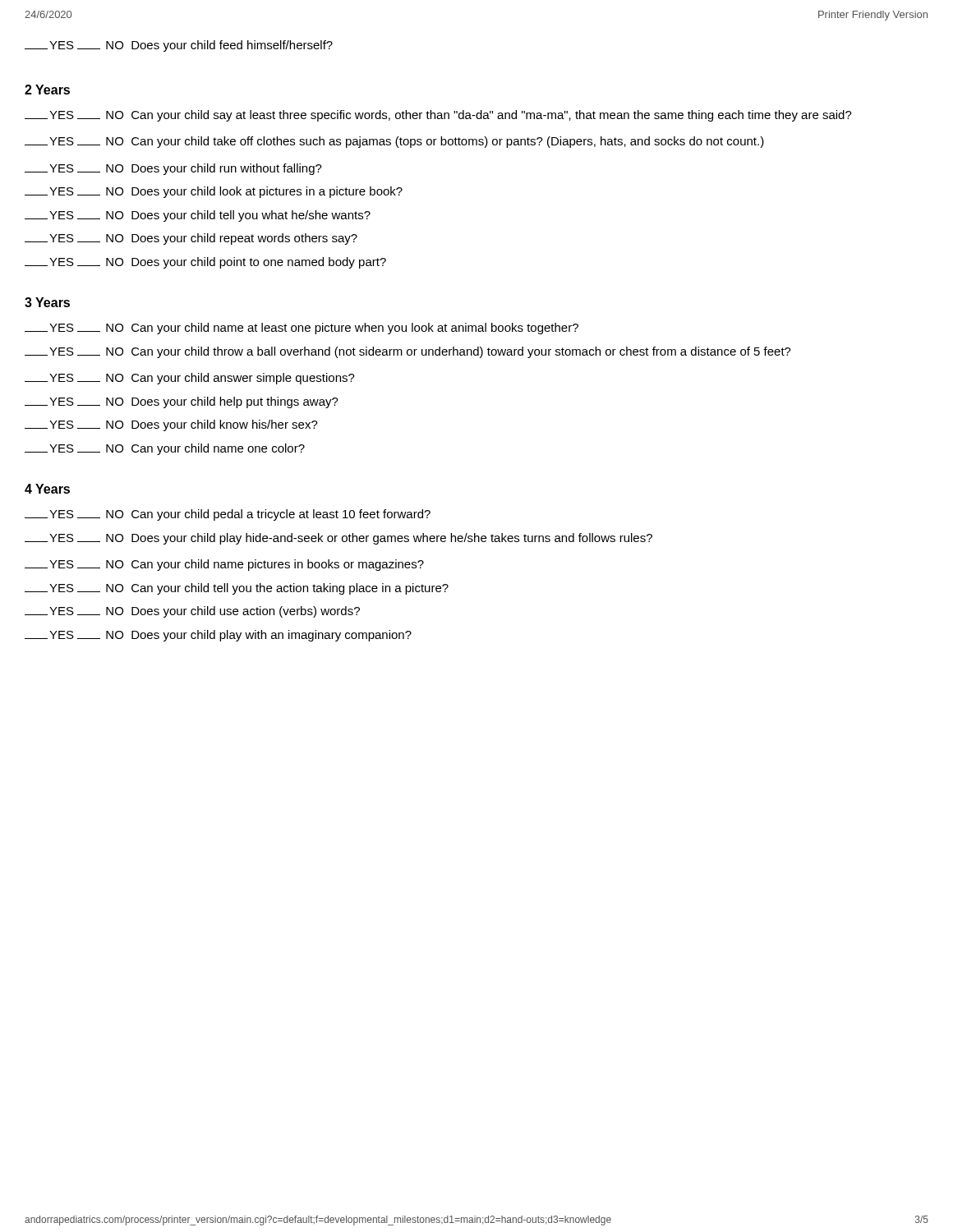Image resolution: width=953 pixels, height=1232 pixels.
Task: Point to "4 Years"
Action: coord(48,489)
